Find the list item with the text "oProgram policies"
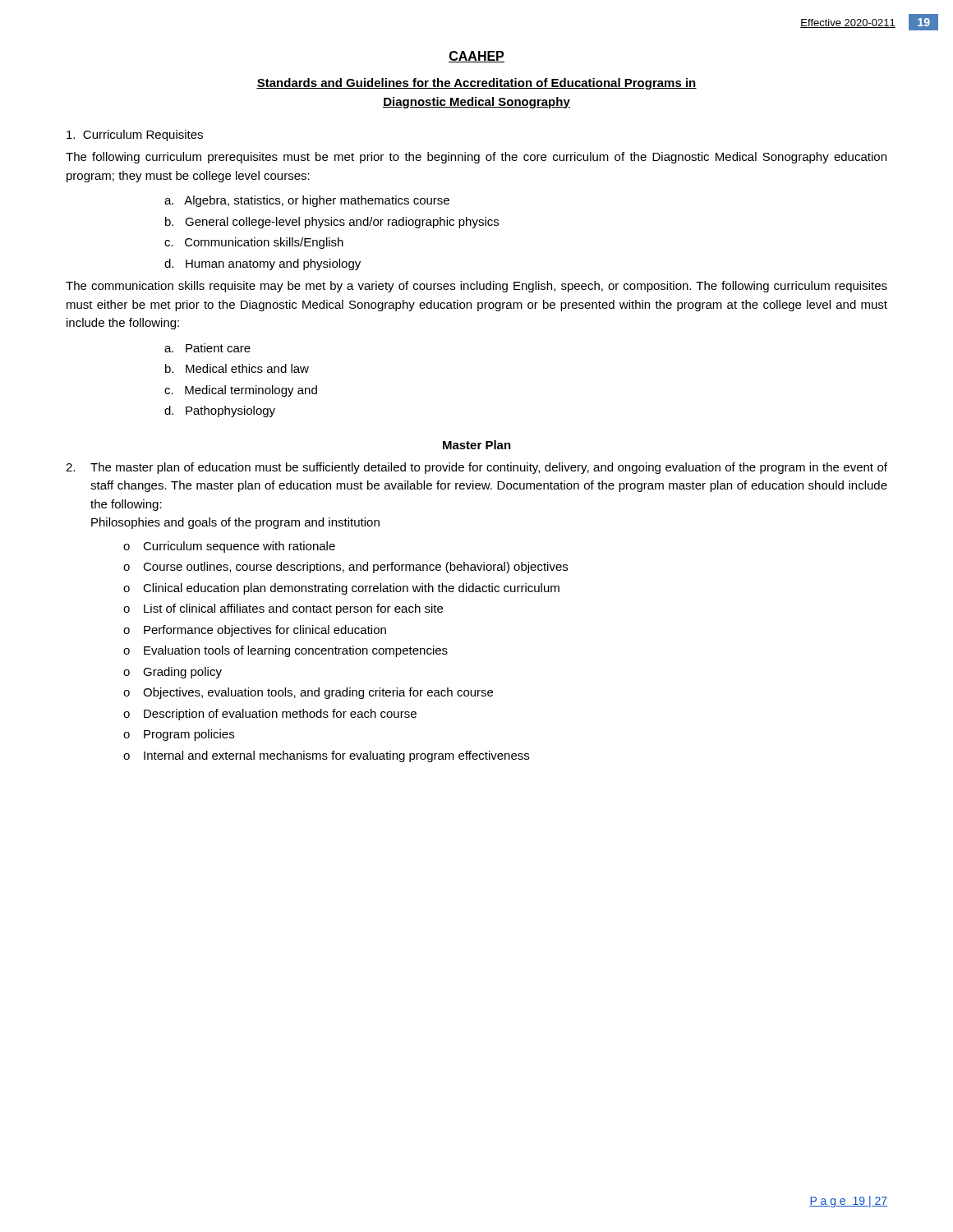Viewport: 953px width, 1232px height. tap(179, 734)
